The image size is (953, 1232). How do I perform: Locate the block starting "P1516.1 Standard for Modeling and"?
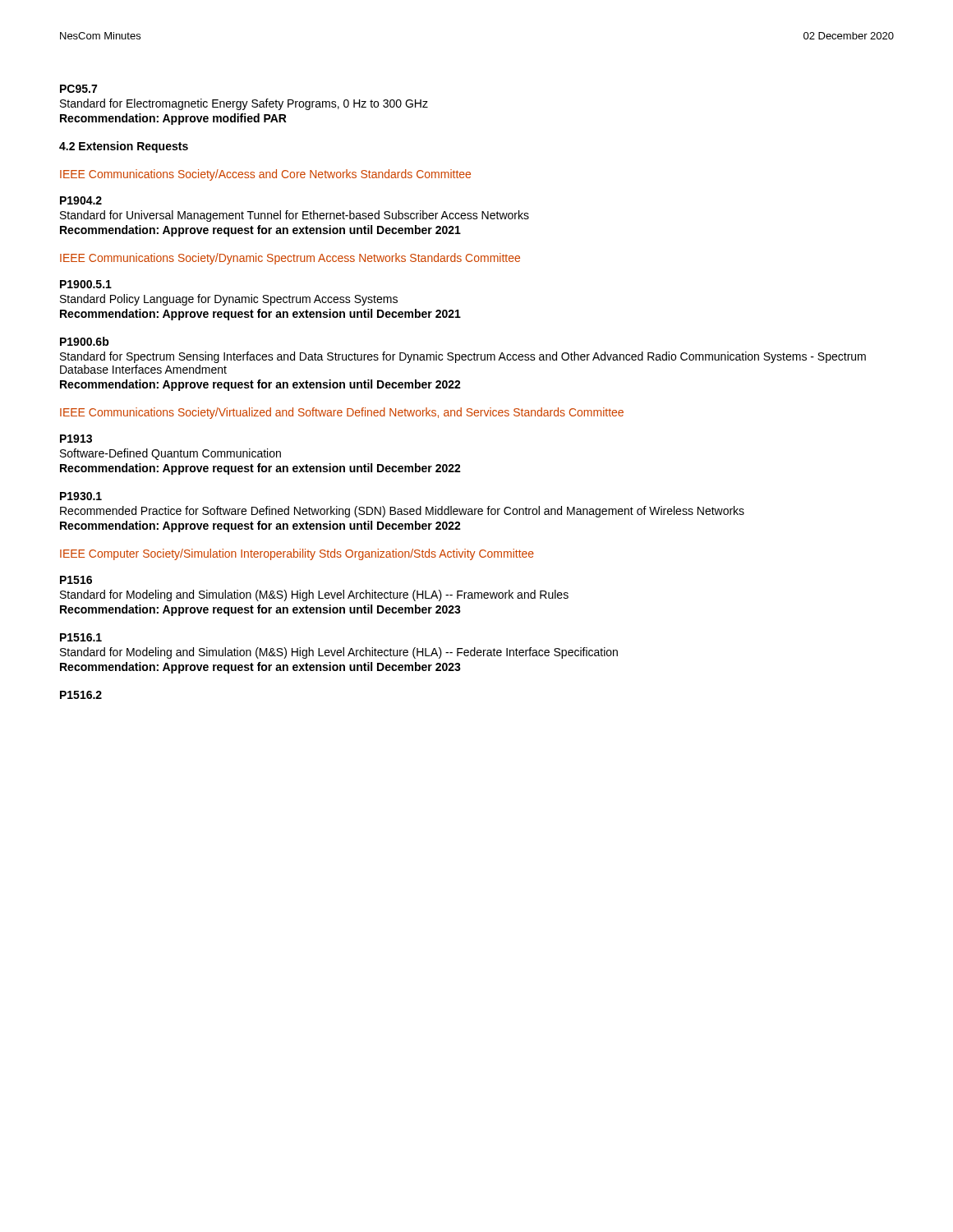coord(476,652)
